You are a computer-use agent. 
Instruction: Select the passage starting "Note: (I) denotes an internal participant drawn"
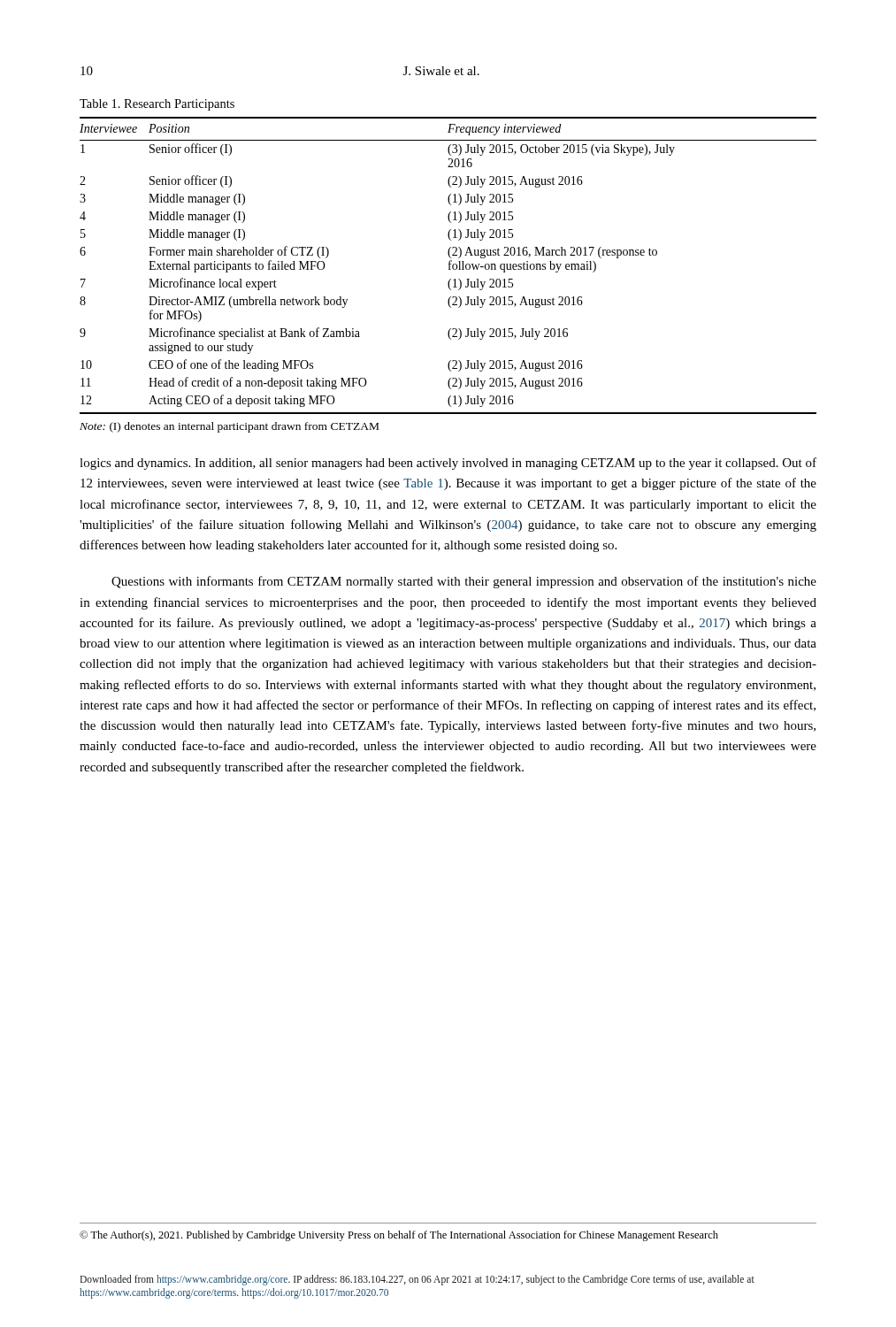click(229, 426)
